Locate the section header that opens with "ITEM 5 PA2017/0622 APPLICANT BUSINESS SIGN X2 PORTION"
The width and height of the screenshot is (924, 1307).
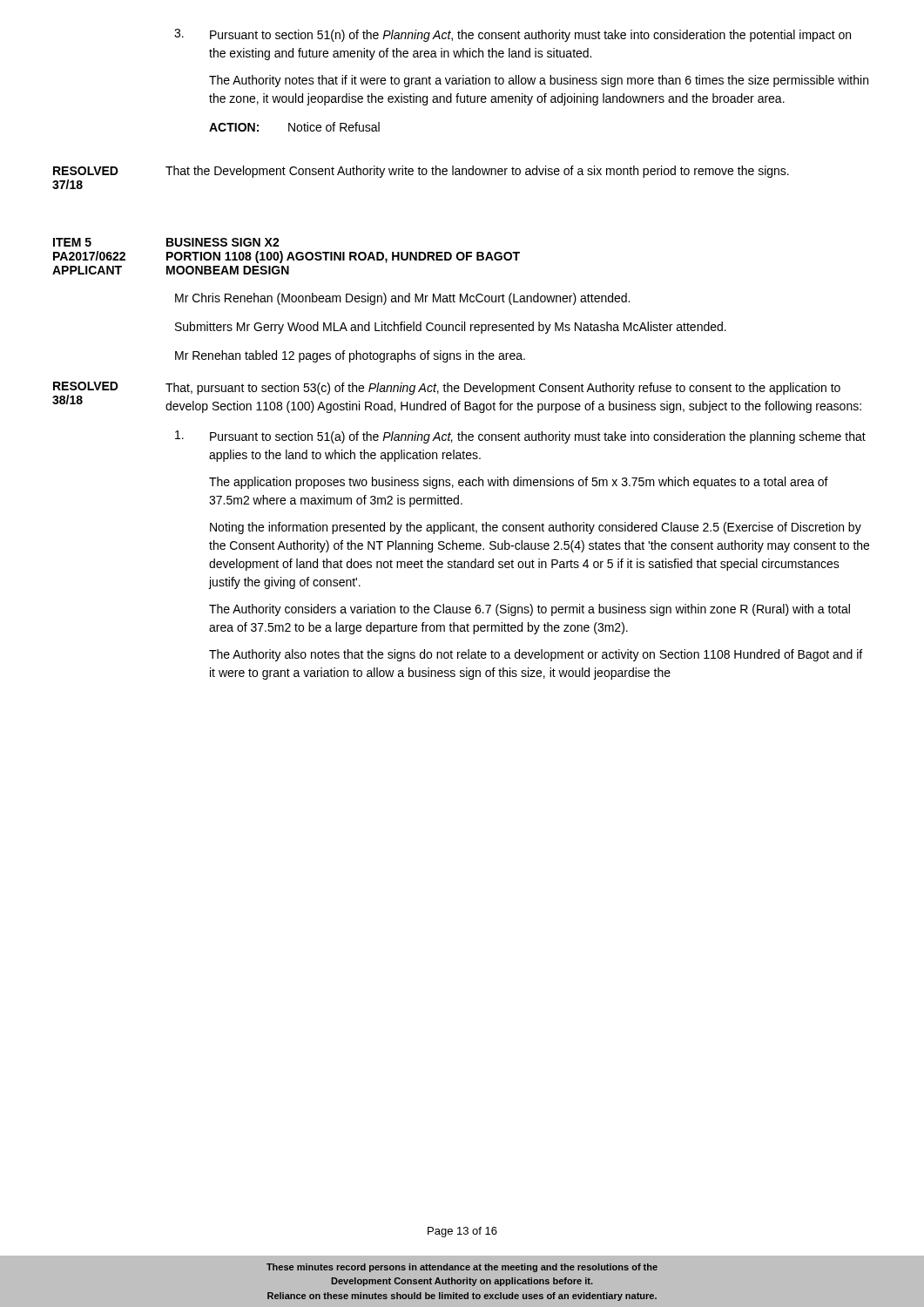(x=462, y=256)
